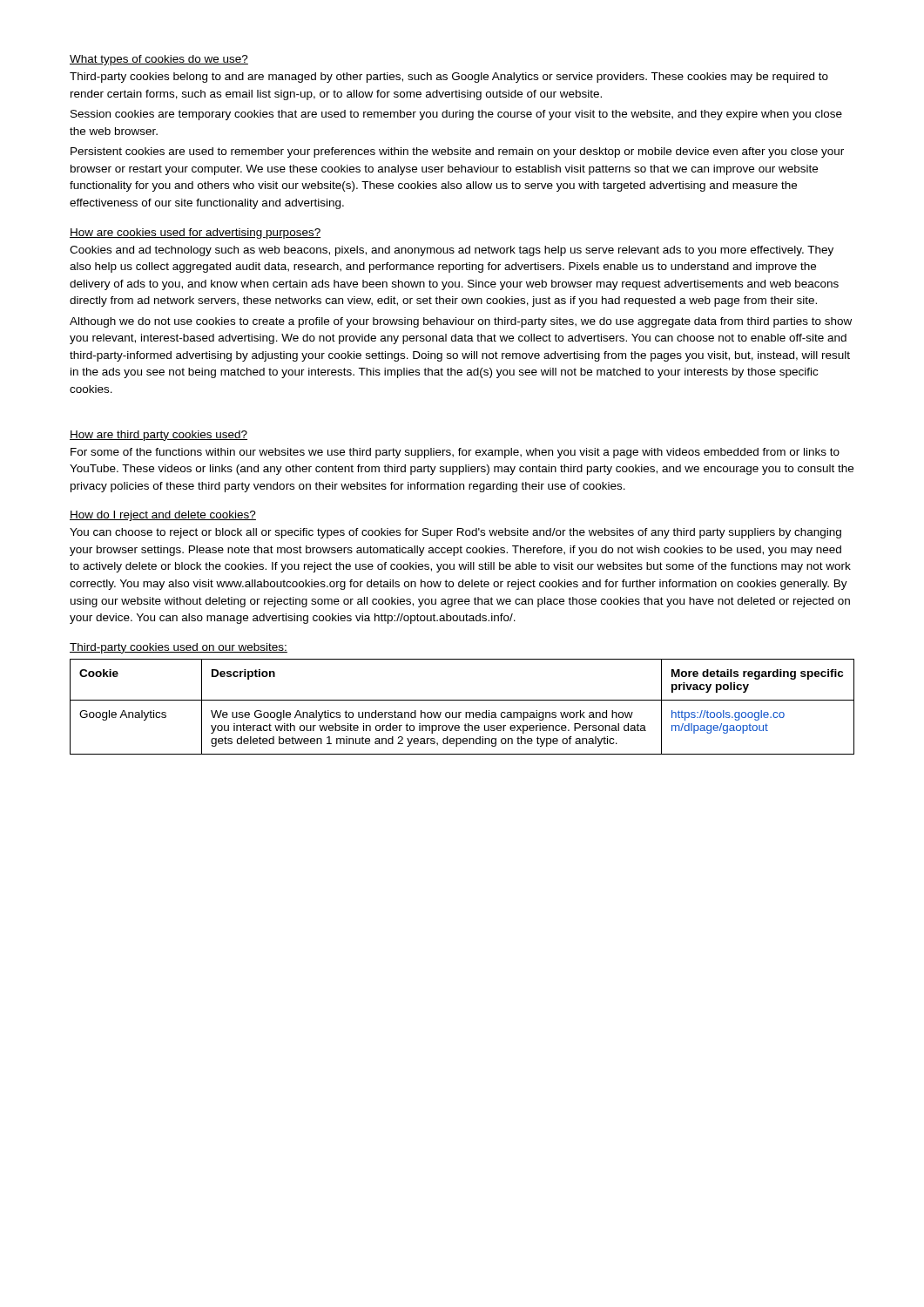Locate the block of text that opens with "Cookies and ad technology such"

tap(454, 275)
